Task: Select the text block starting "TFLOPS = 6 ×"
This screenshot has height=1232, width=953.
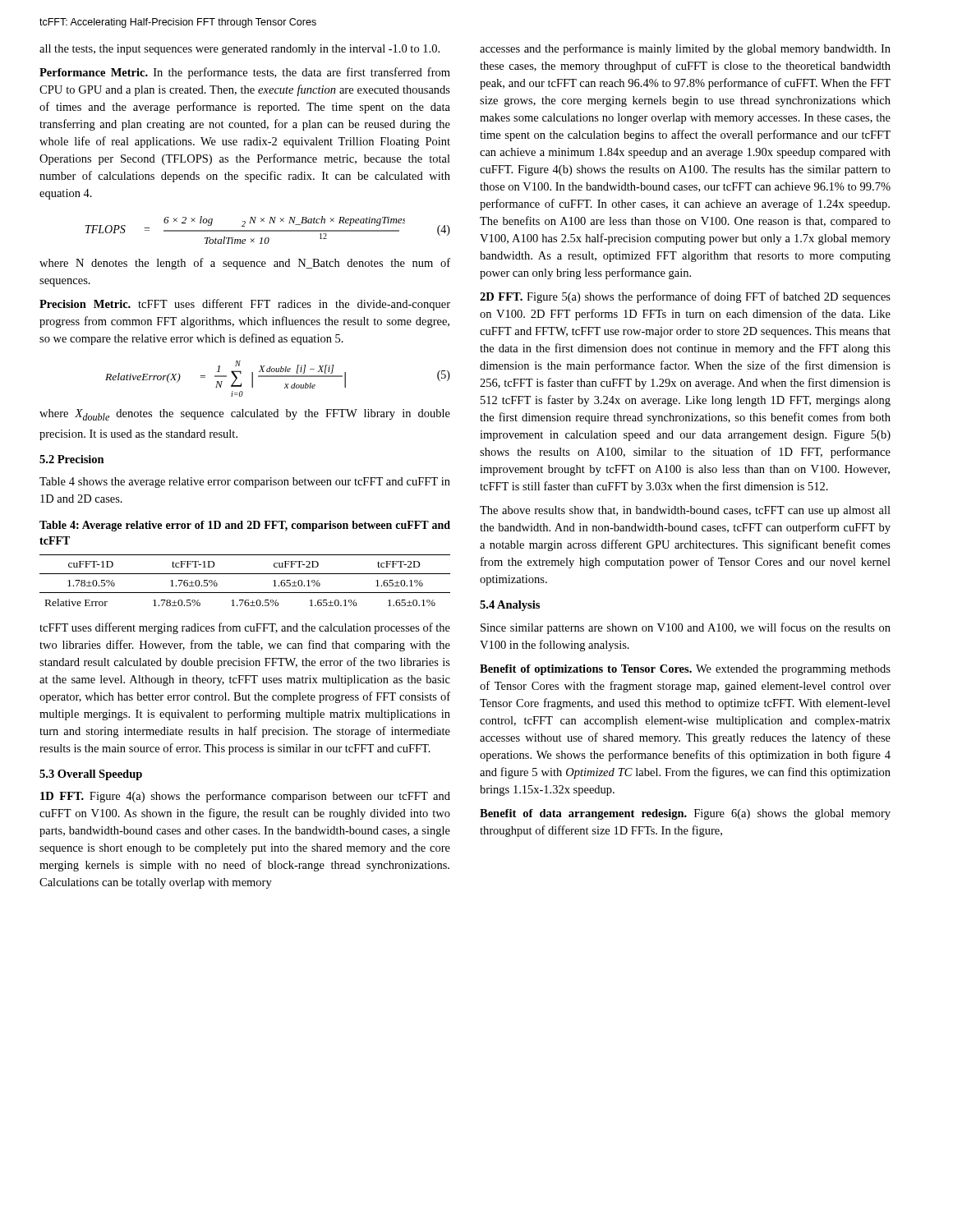Action: (245, 230)
